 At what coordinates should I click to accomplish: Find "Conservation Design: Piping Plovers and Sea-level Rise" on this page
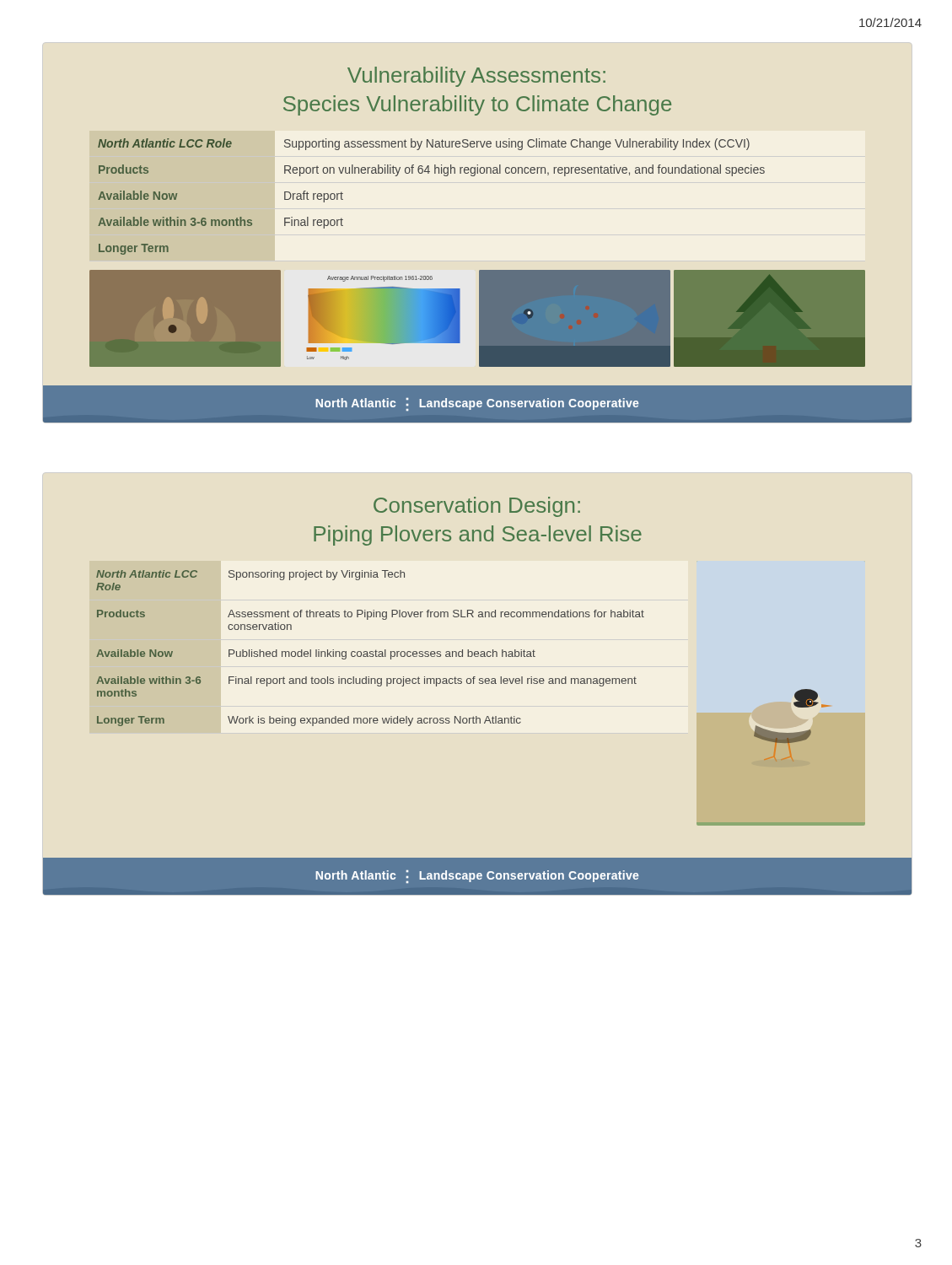coord(477,519)
